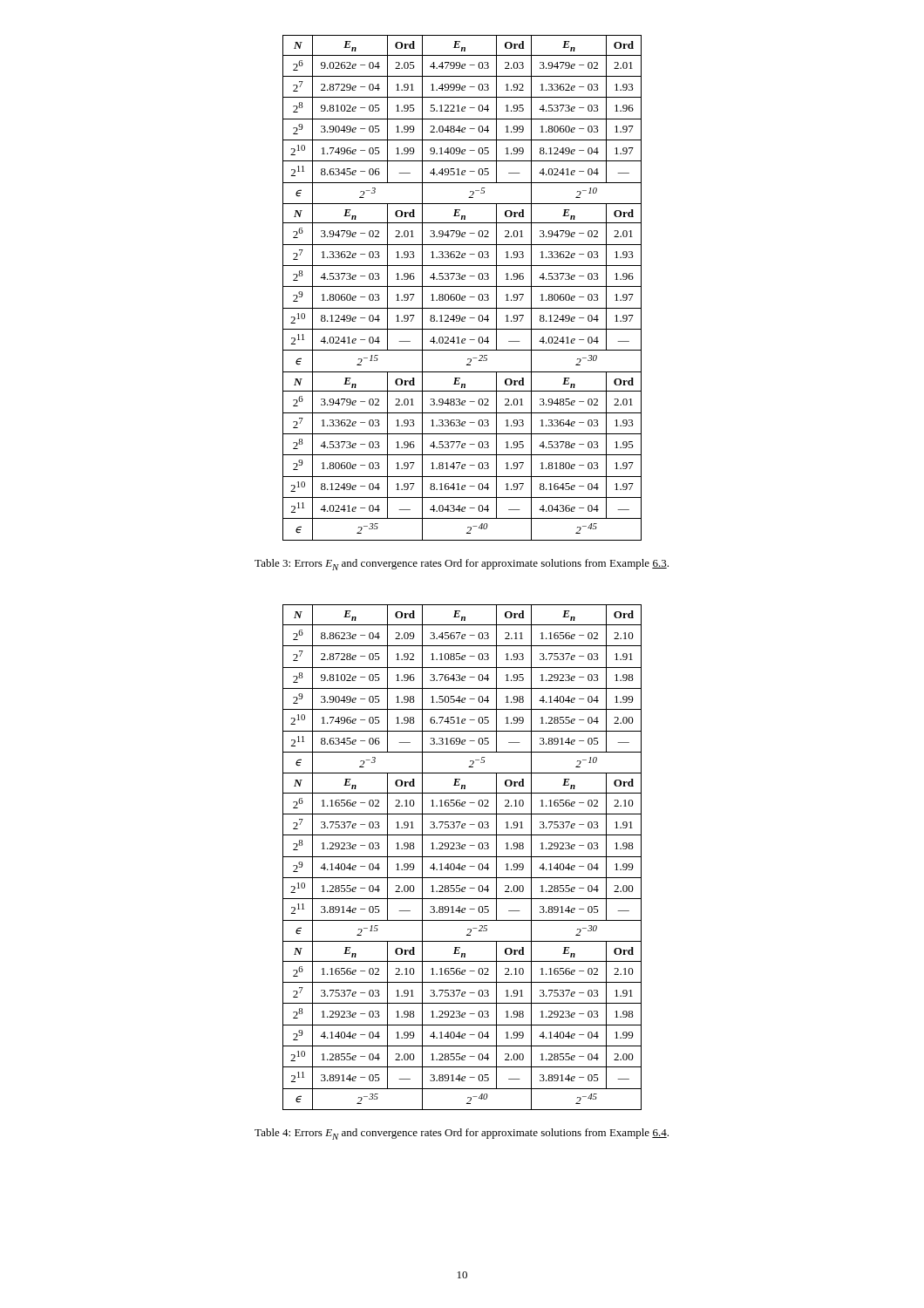Locate the text block starting "Table 4: Errors EN and"

(462, 1133)
